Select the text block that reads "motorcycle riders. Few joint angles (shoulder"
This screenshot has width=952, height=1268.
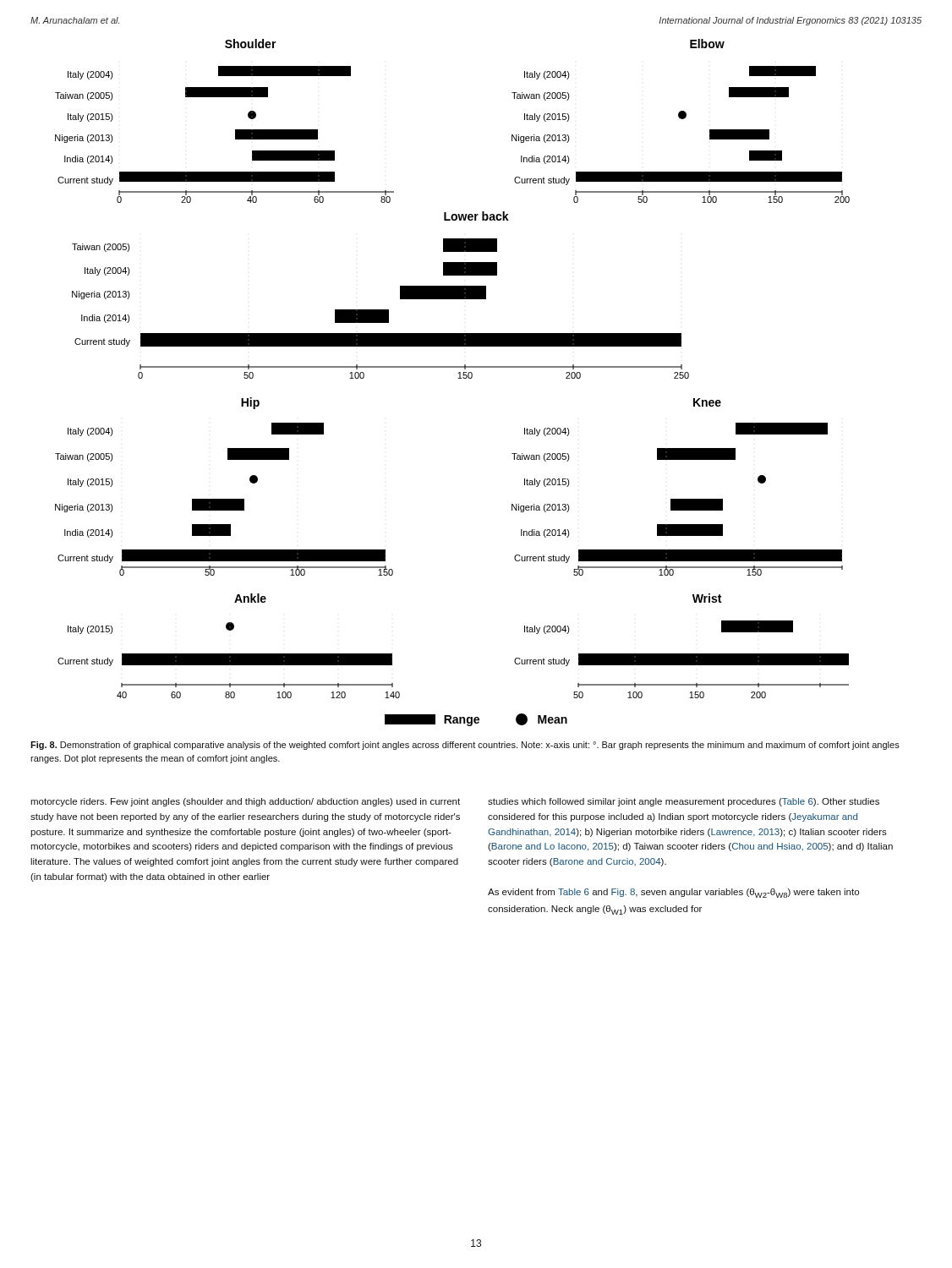click(x=455, y=802)
